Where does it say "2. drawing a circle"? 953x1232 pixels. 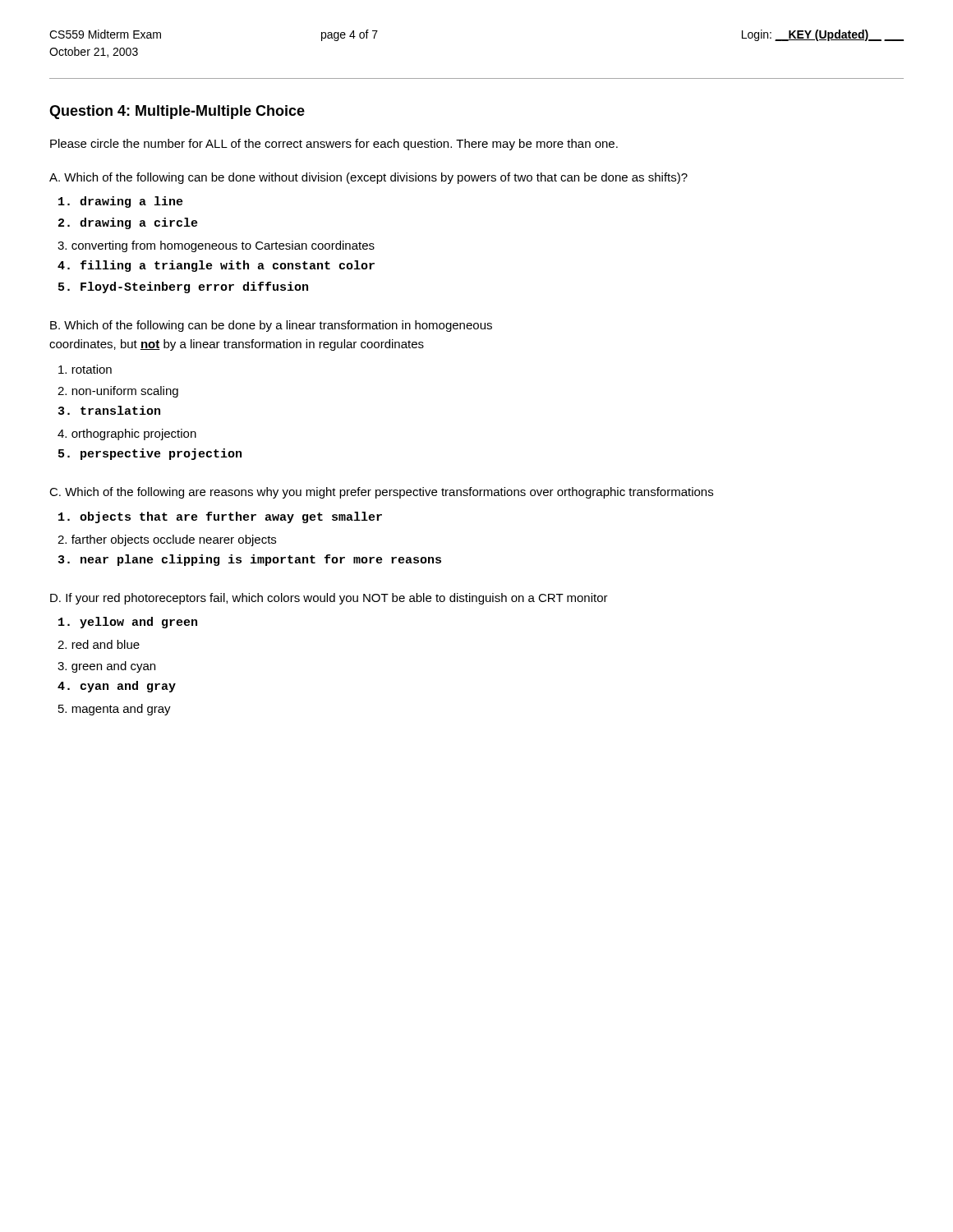pos(128,224)
